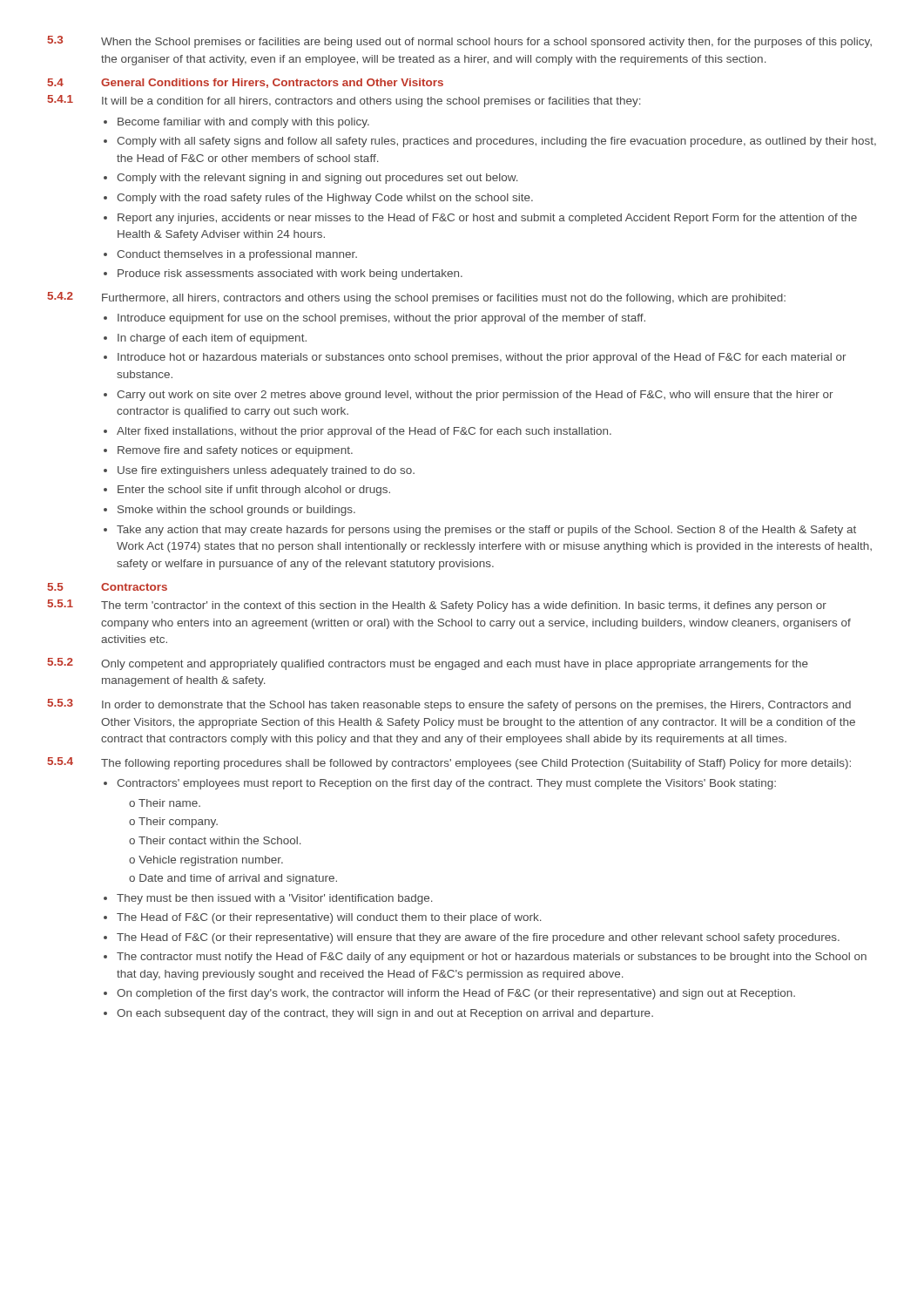Click the passage that begins "3 When the School premises or facilities"
The image size is (924, 1307).
tap(462, 50)
